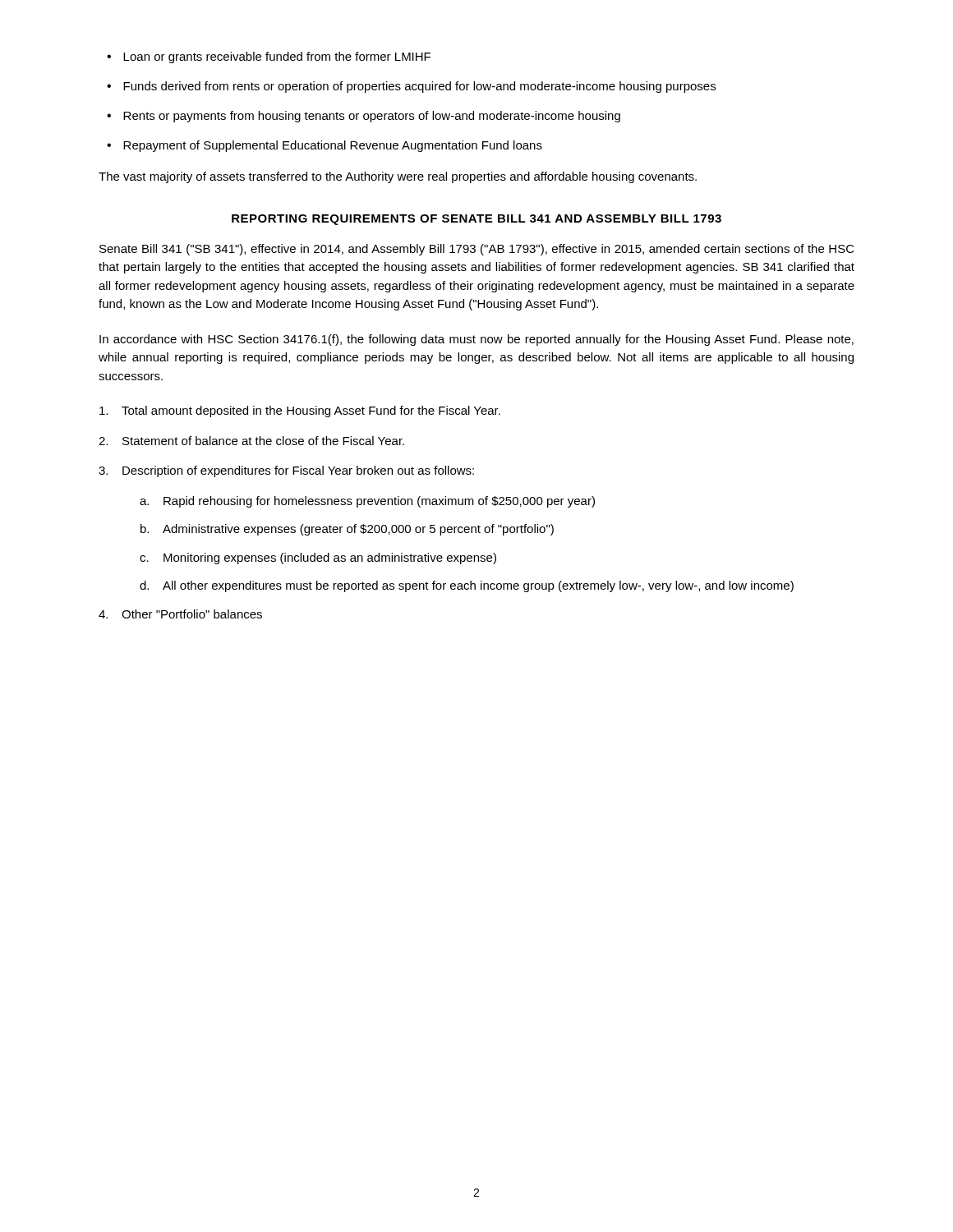Select the element starting "Loan or grants receivable funded from the"
The width and height of the screenshot is (953, 1232).
(x=269, y=57)
